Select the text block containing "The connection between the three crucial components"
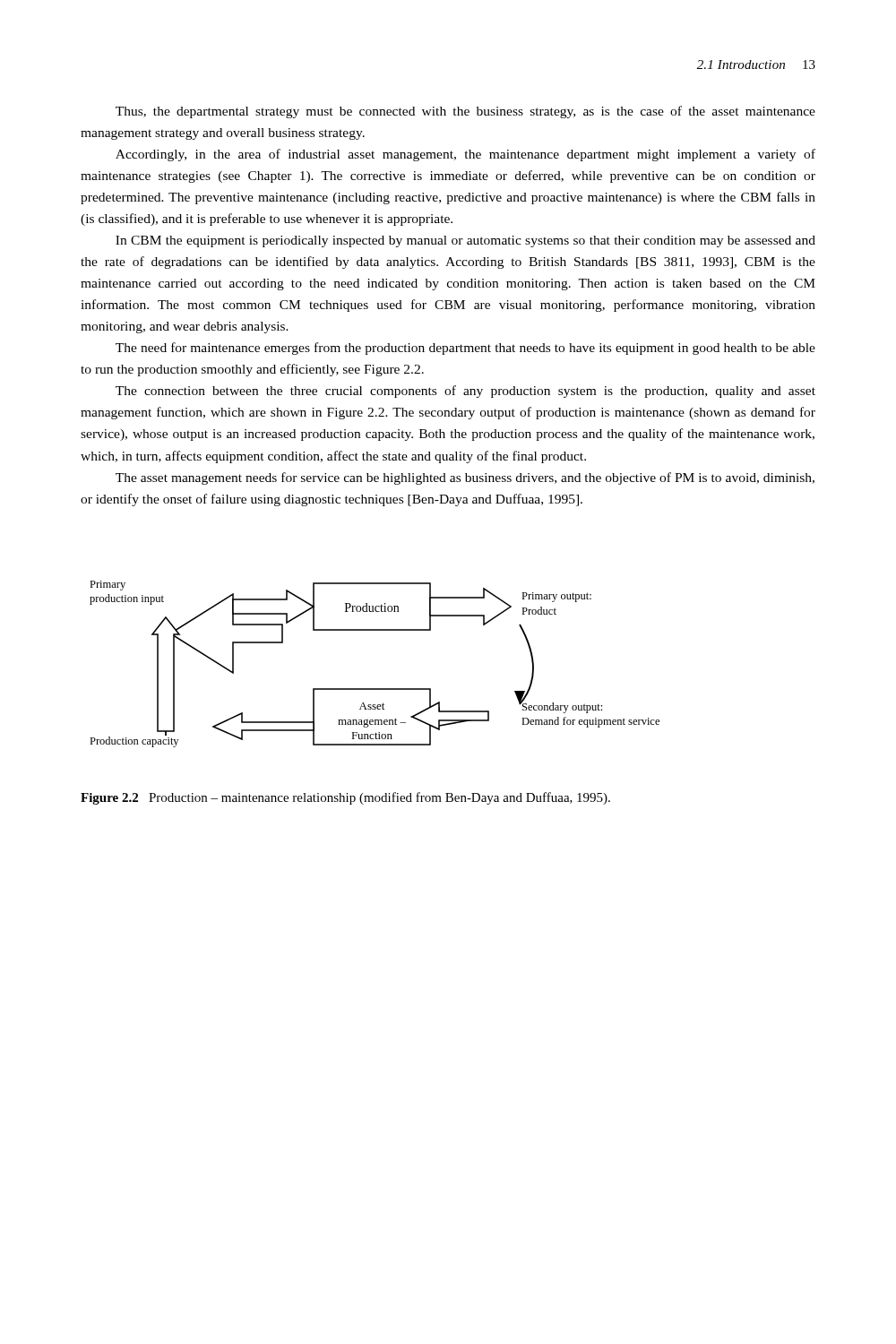896x1344 pixels. click(448, 423)
